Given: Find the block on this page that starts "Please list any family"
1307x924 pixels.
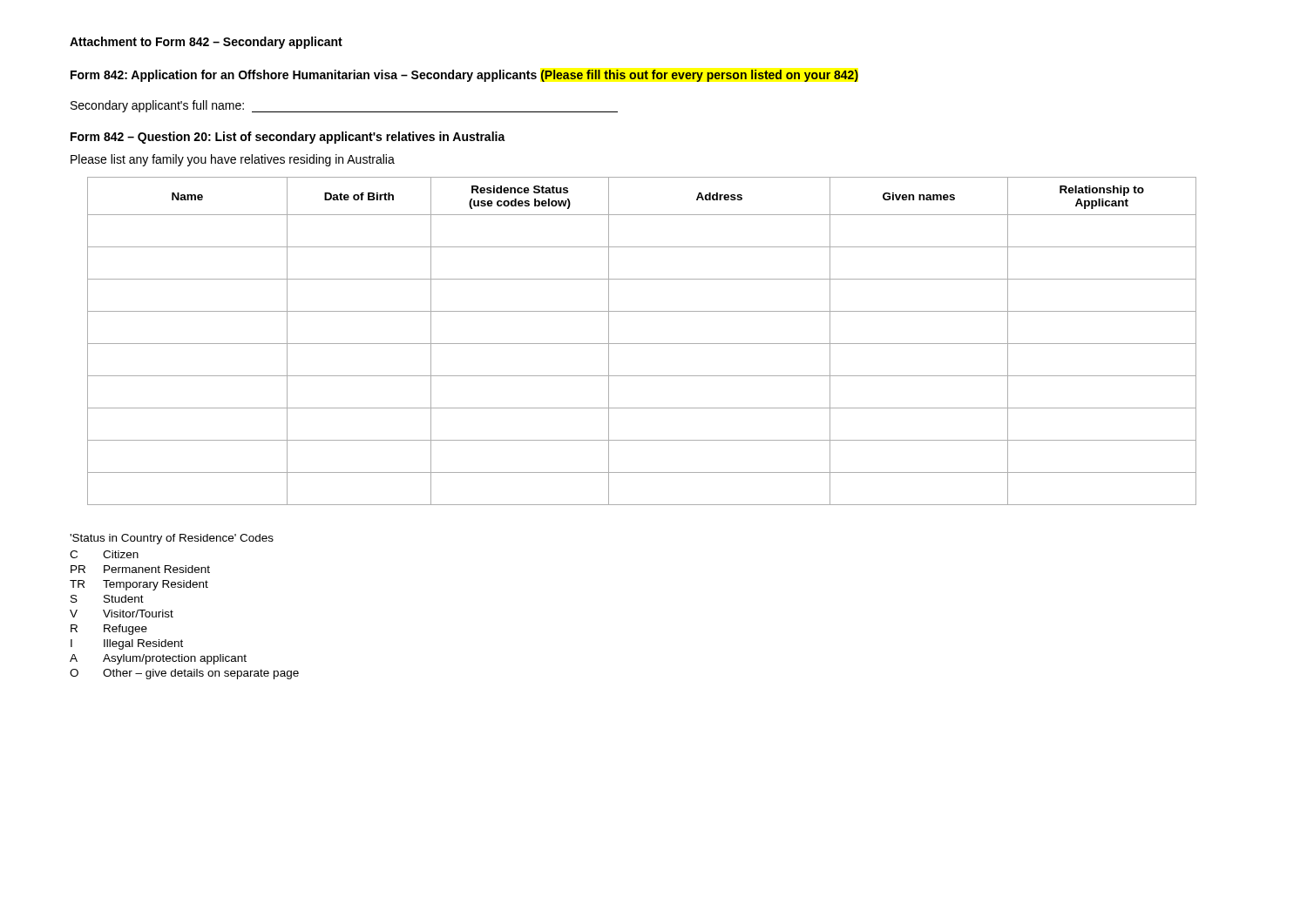Looking at the screenshot, I should (232, 159).
